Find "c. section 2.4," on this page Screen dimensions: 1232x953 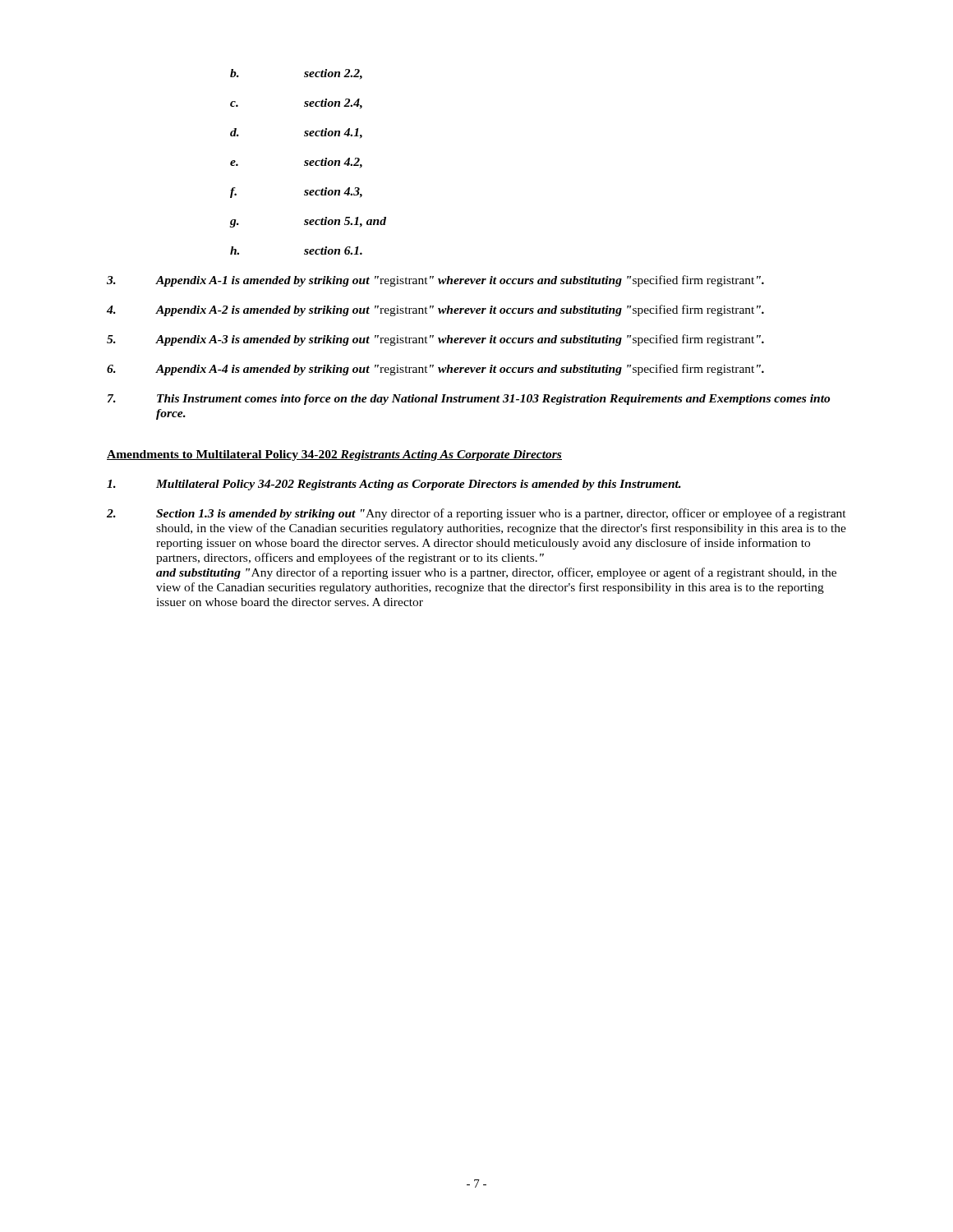click(x=297, y=103)
